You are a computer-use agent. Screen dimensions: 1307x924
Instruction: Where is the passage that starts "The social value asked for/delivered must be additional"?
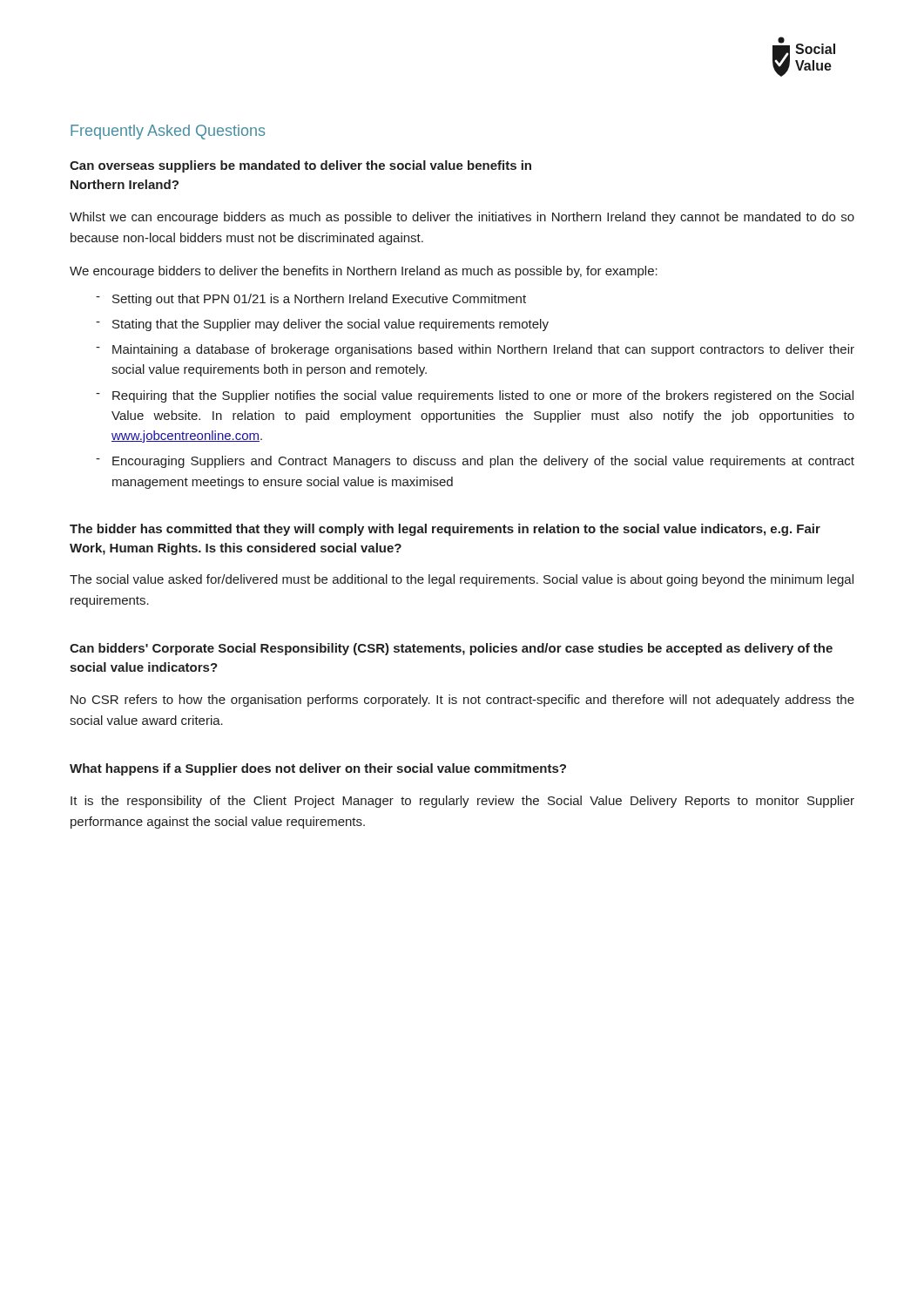462,590
